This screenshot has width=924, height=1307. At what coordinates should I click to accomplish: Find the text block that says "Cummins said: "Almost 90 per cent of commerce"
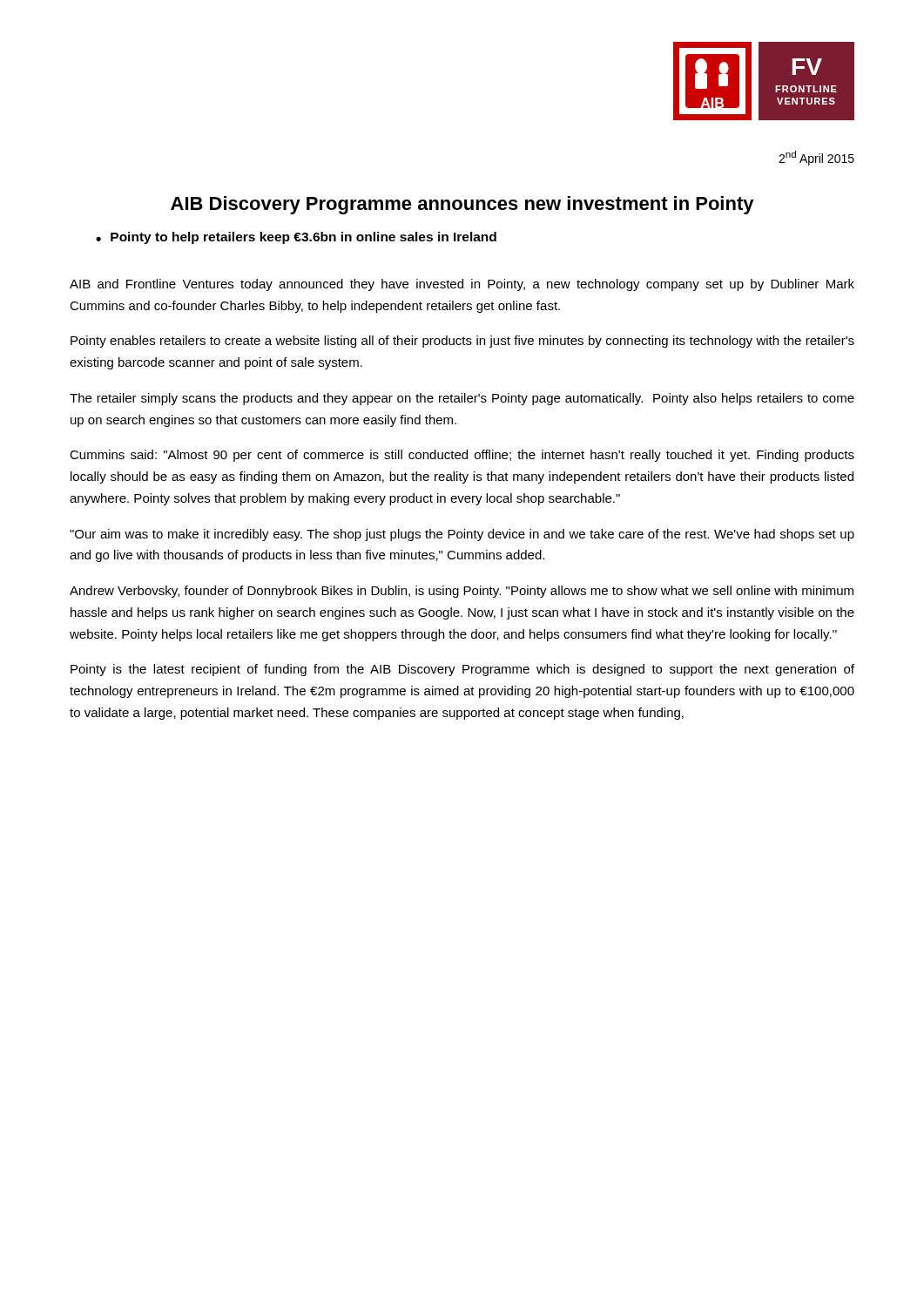click(x=462, y=476)
